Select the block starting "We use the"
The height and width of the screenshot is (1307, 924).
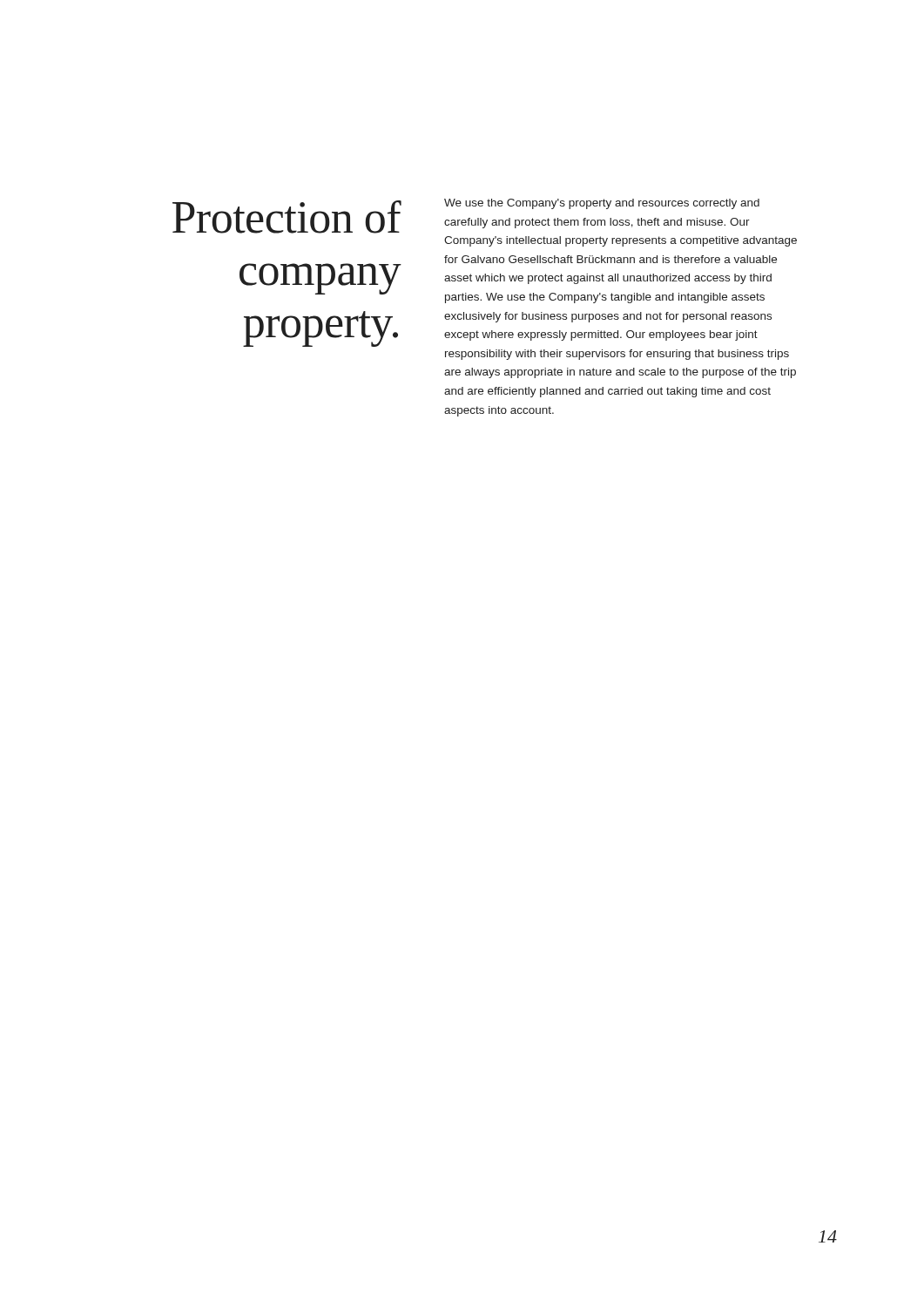click(621, 306)
